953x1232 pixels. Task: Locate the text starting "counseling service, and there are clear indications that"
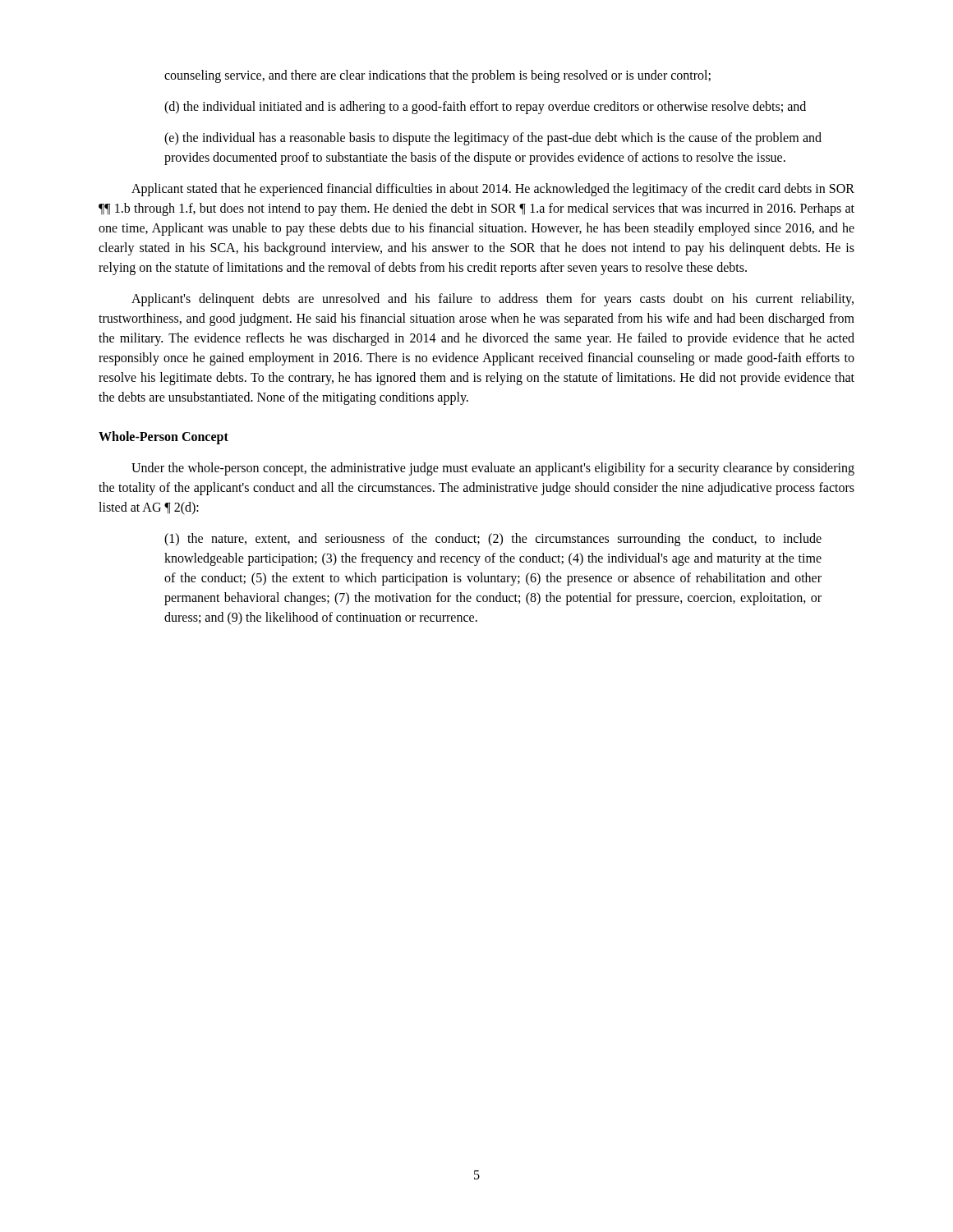(493, 76)
